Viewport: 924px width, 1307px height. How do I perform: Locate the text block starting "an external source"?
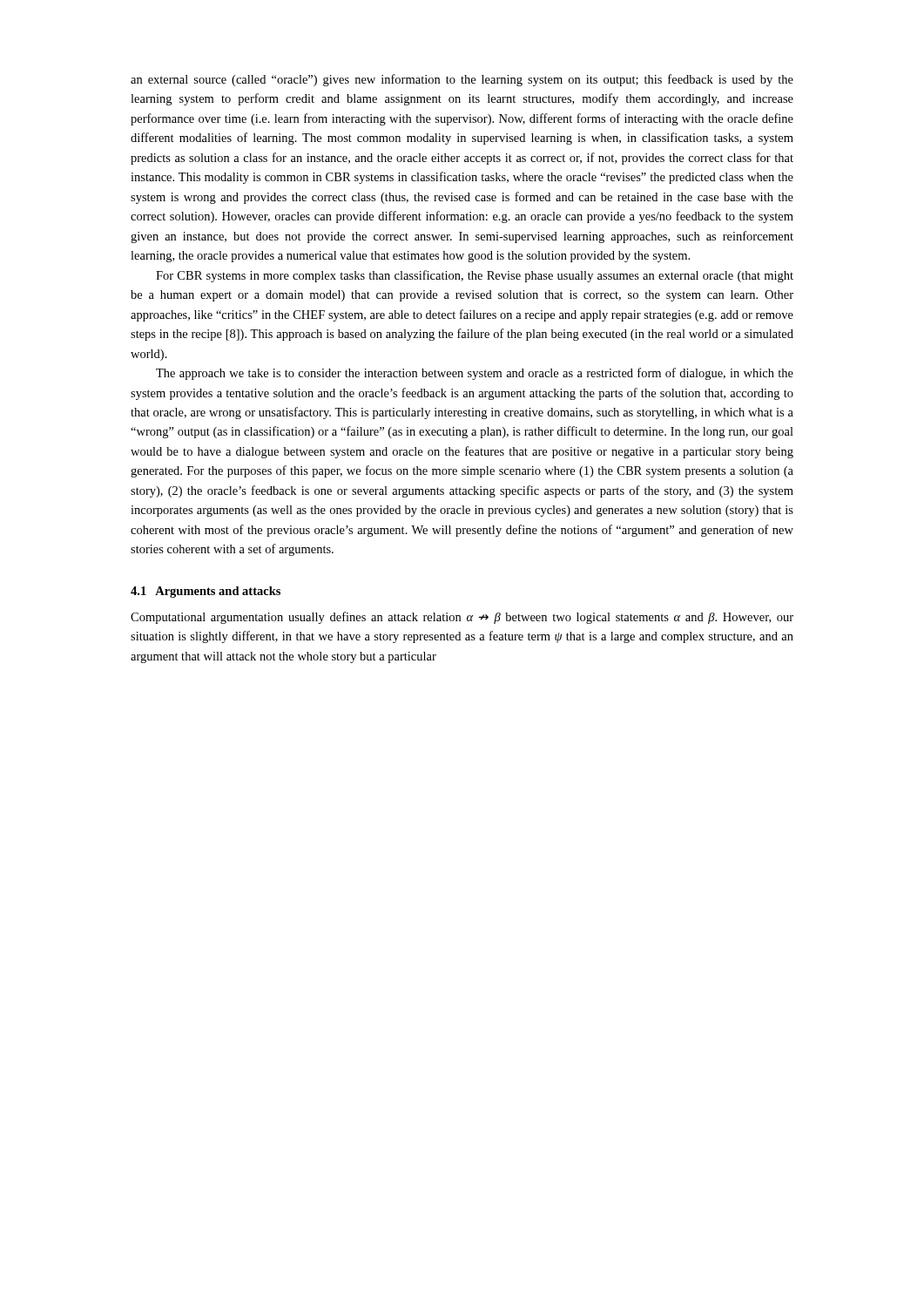coord(462,168)
